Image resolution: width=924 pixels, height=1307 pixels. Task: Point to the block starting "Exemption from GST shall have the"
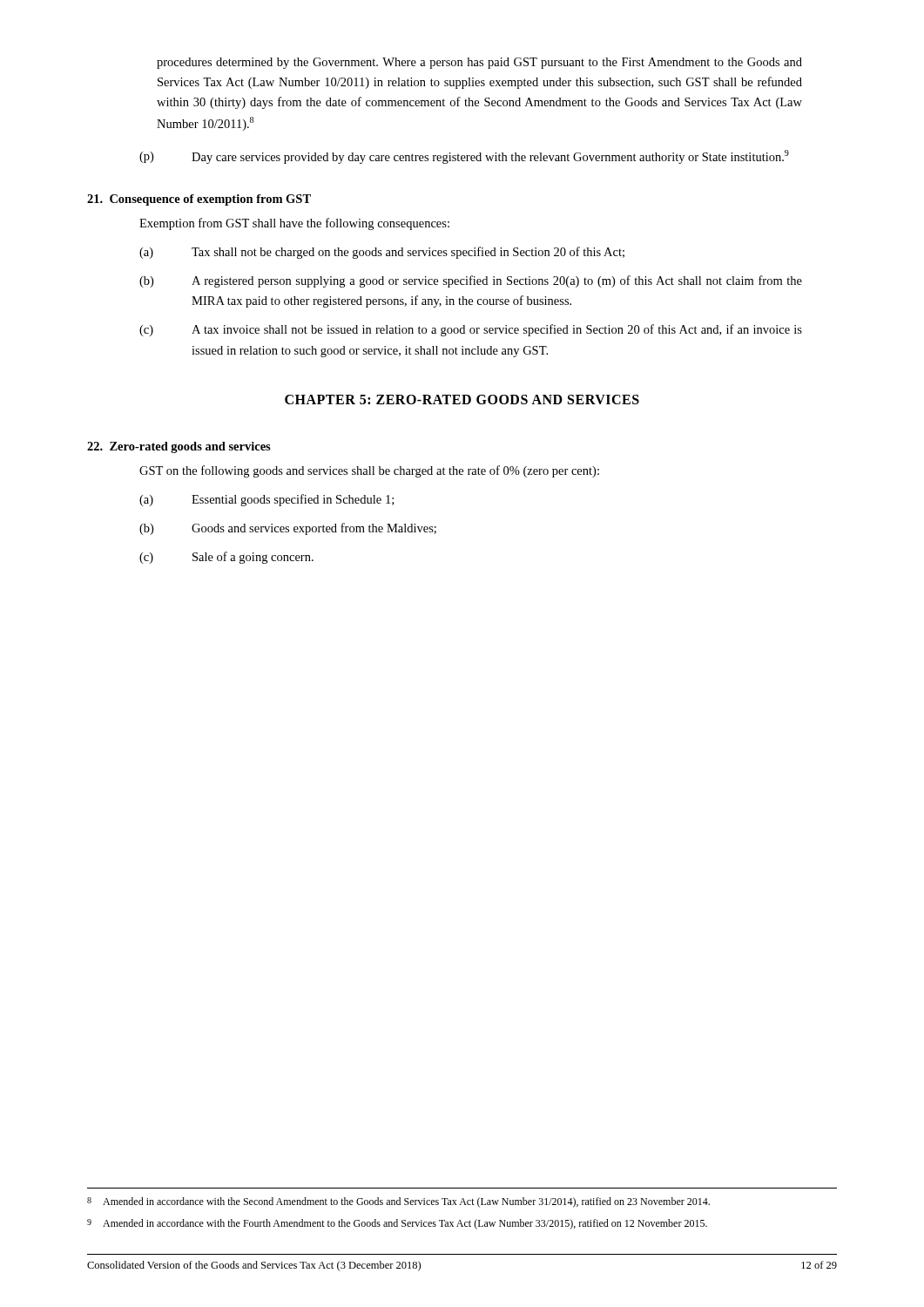295,223
